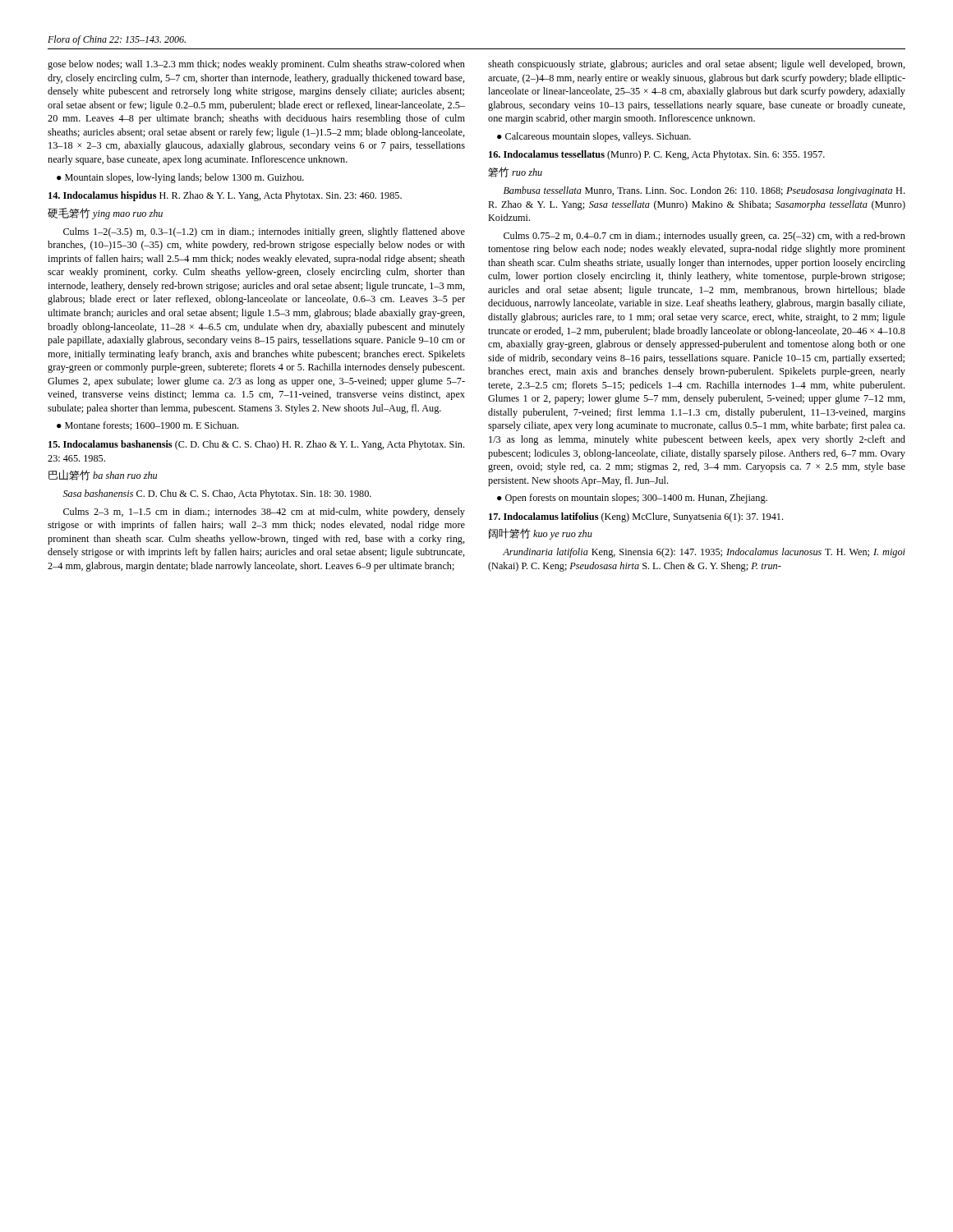Locate the passage starting "gose below nodes; wall 1.3–2.3"

pos(256,112)
